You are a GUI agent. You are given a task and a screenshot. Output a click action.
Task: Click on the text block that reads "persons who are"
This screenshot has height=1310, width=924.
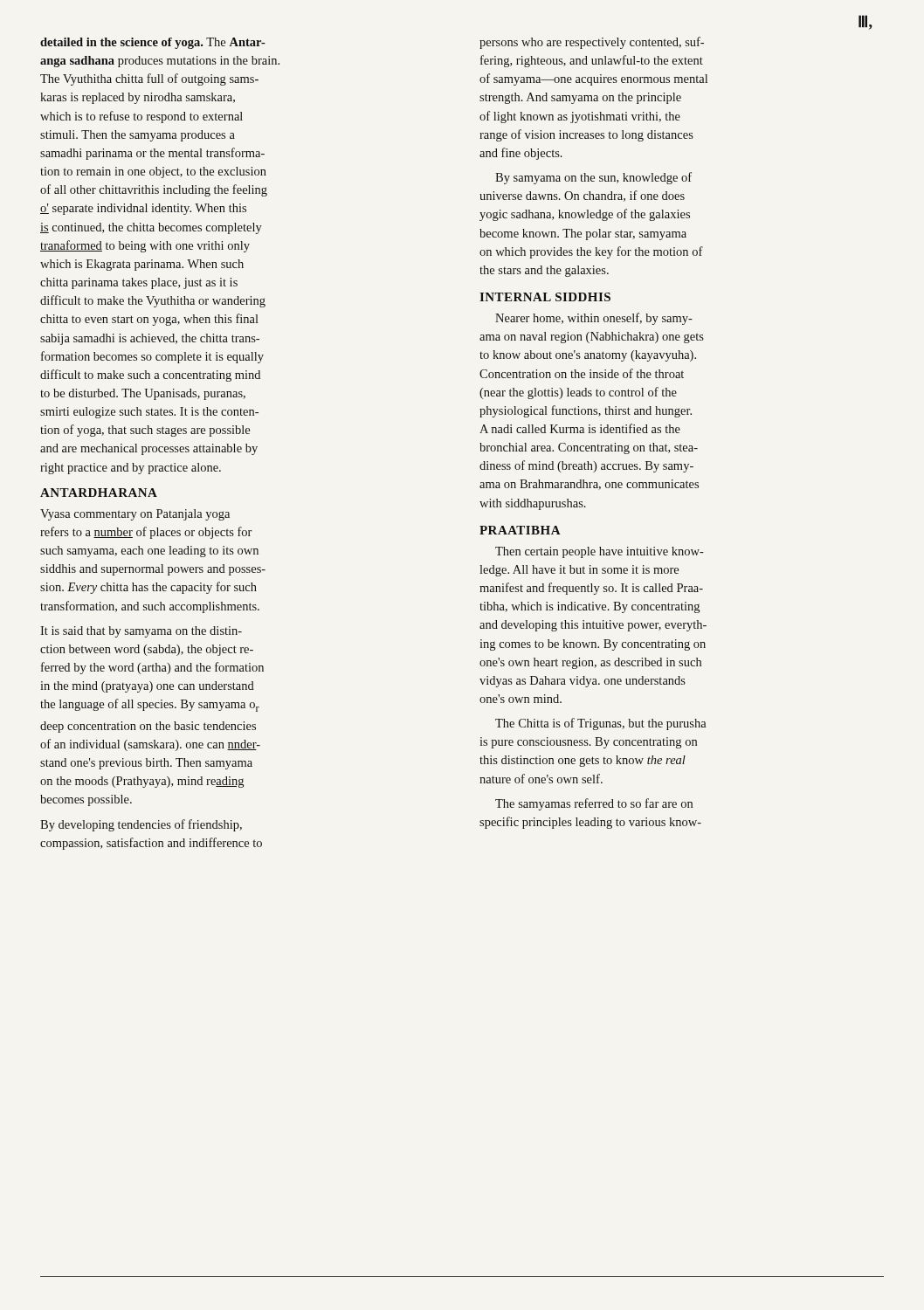(x=682, y=98)
